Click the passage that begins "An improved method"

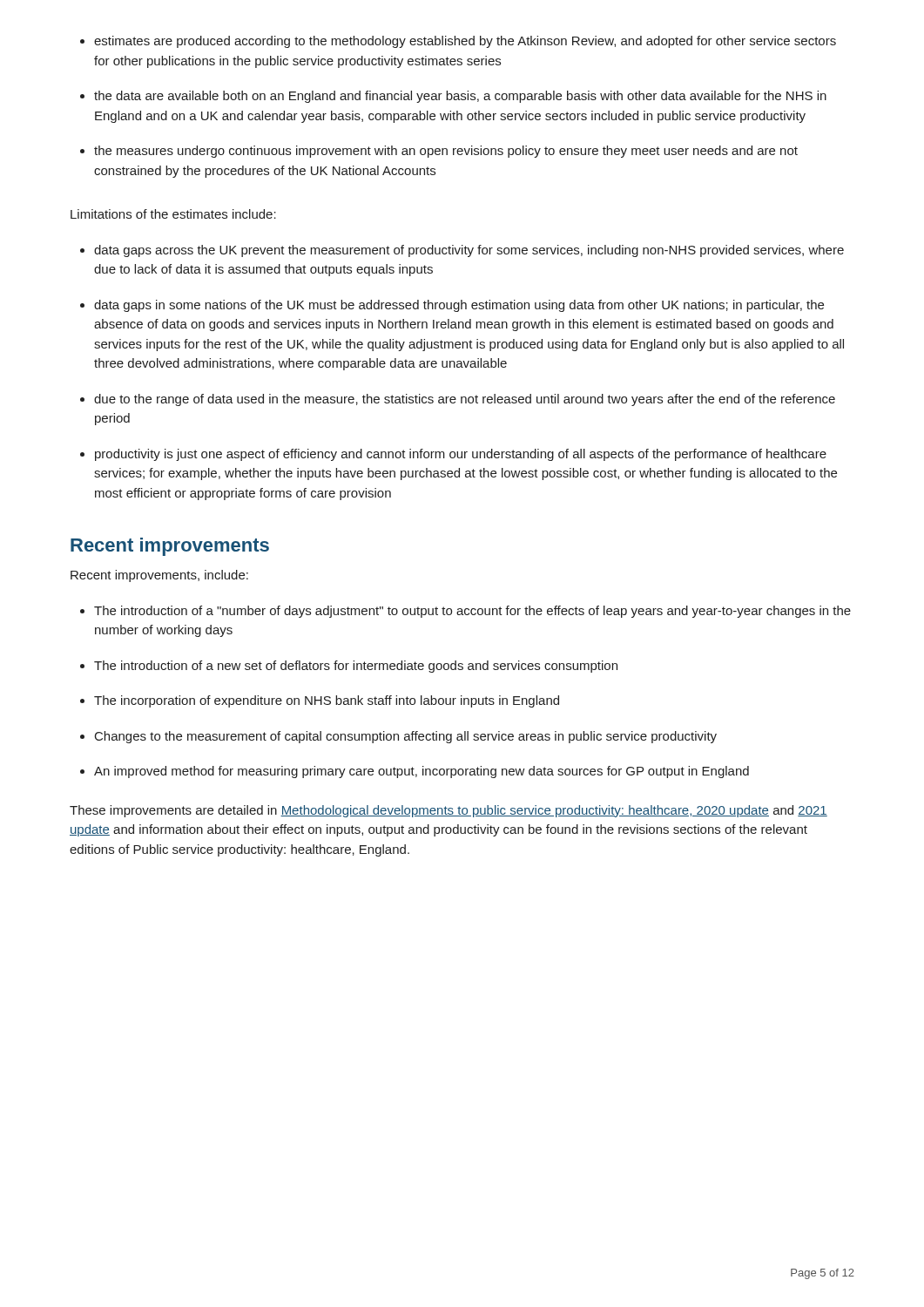pos(474,771)
